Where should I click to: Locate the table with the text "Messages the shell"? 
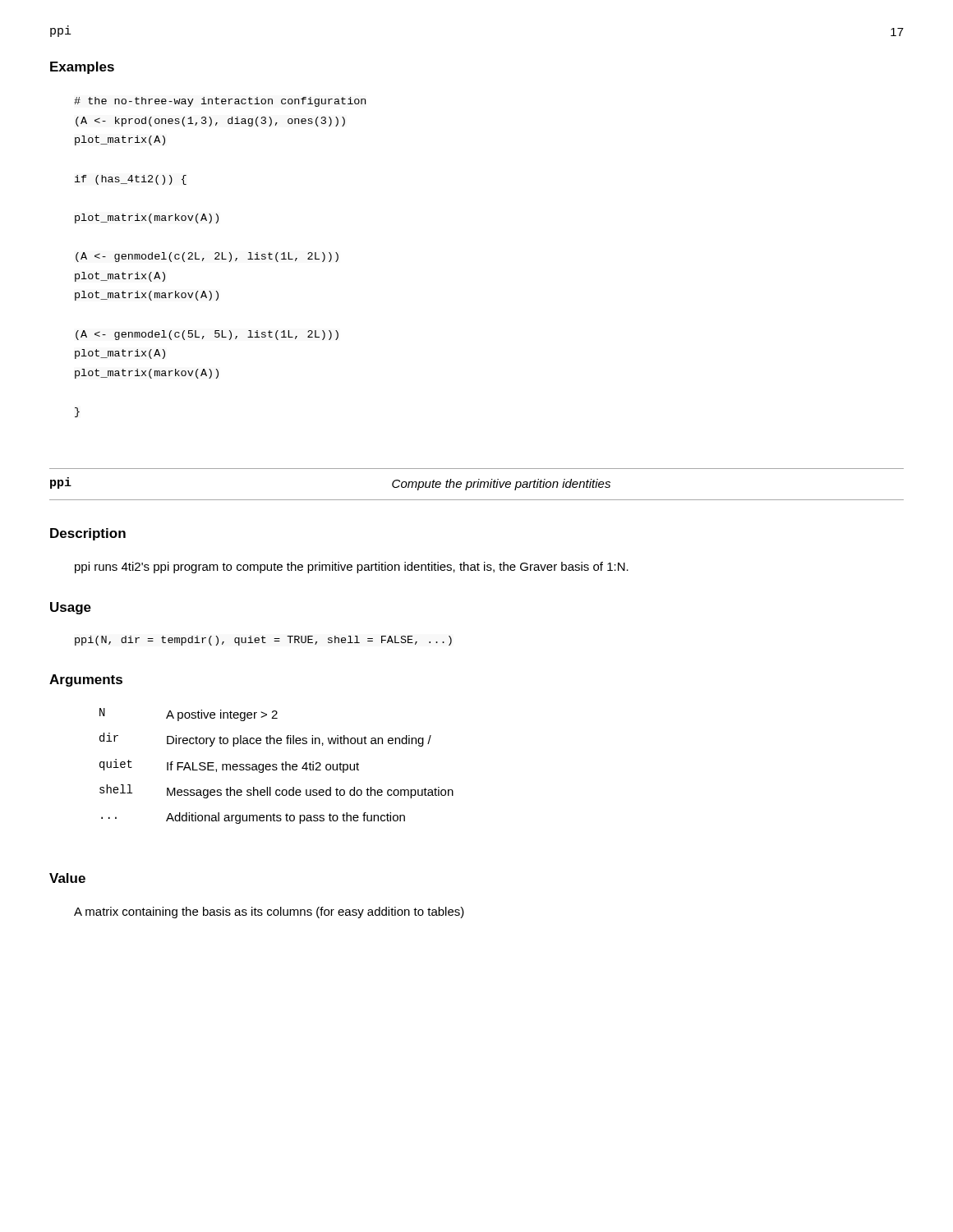(x=268, y=767)
